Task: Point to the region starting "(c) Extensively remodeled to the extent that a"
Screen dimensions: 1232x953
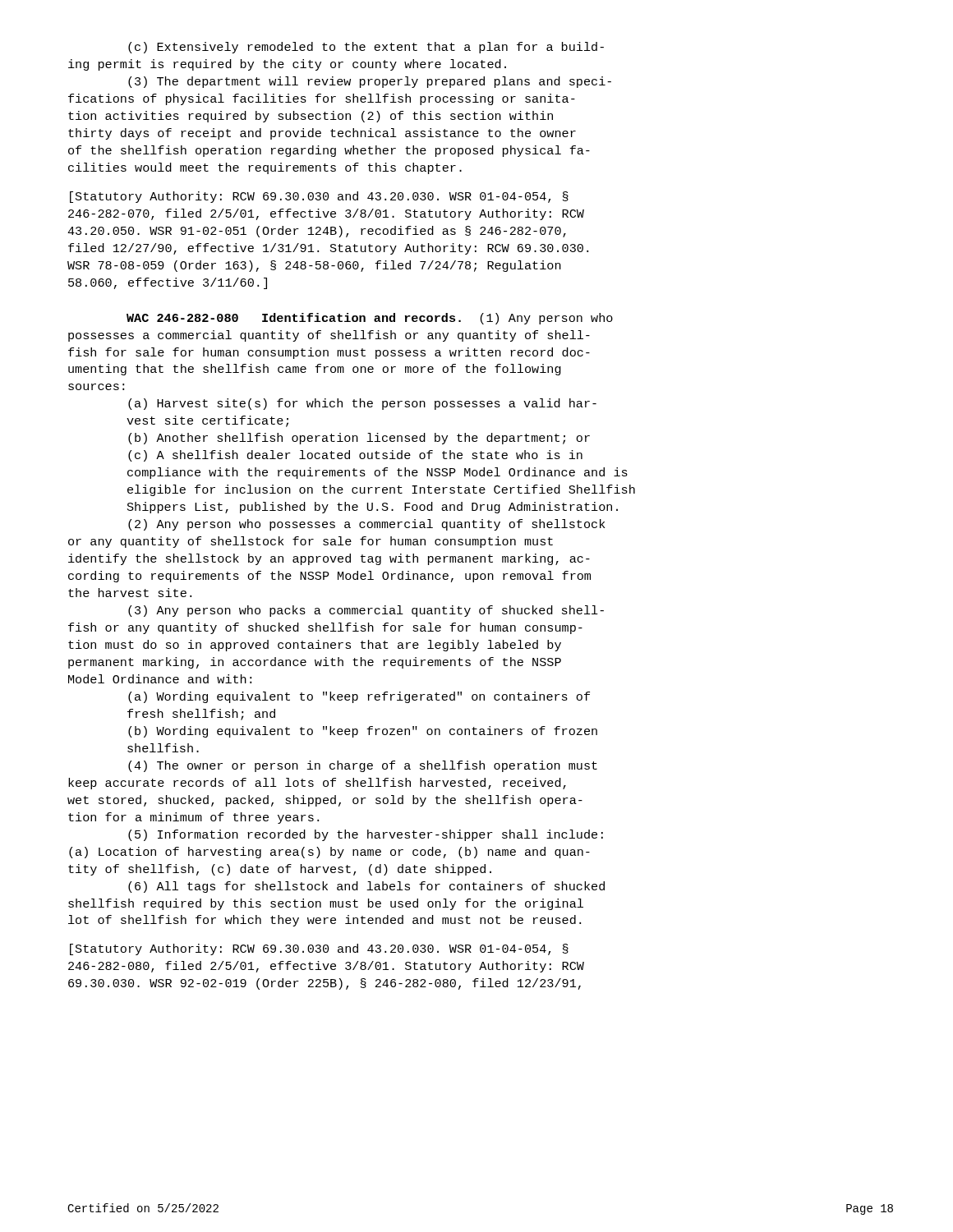Action: (481, 57)
